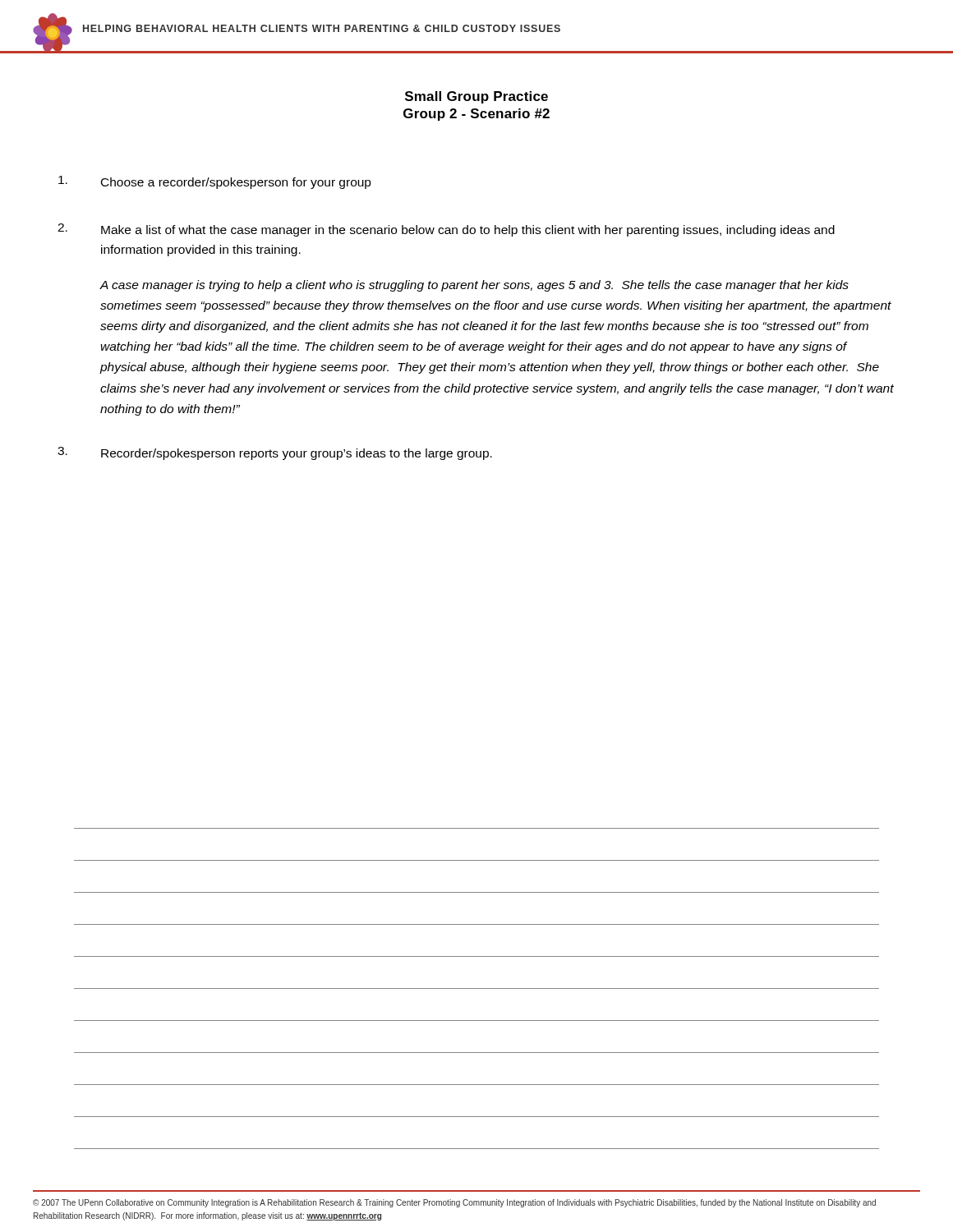The width and height of the screenshot is (953, 1232).
Task: Where is the passage that starts "3. Recorder/spokesperson reports"?
Action: [x=275, y=453]
